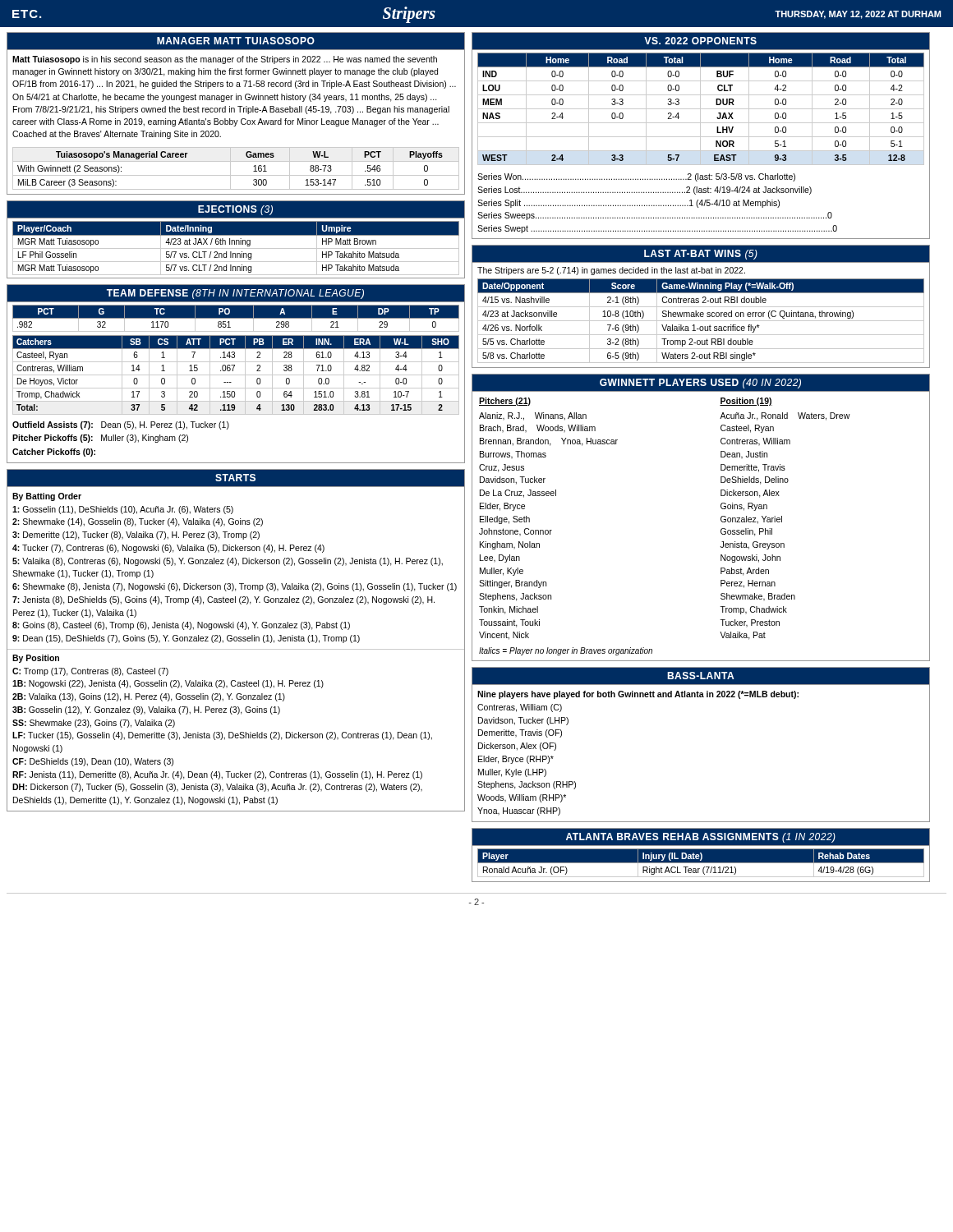This screenshot has width=953, height=1232.
Task: Locate the block of text that opens with "The Stripers are"
Action: coord(612,270)
